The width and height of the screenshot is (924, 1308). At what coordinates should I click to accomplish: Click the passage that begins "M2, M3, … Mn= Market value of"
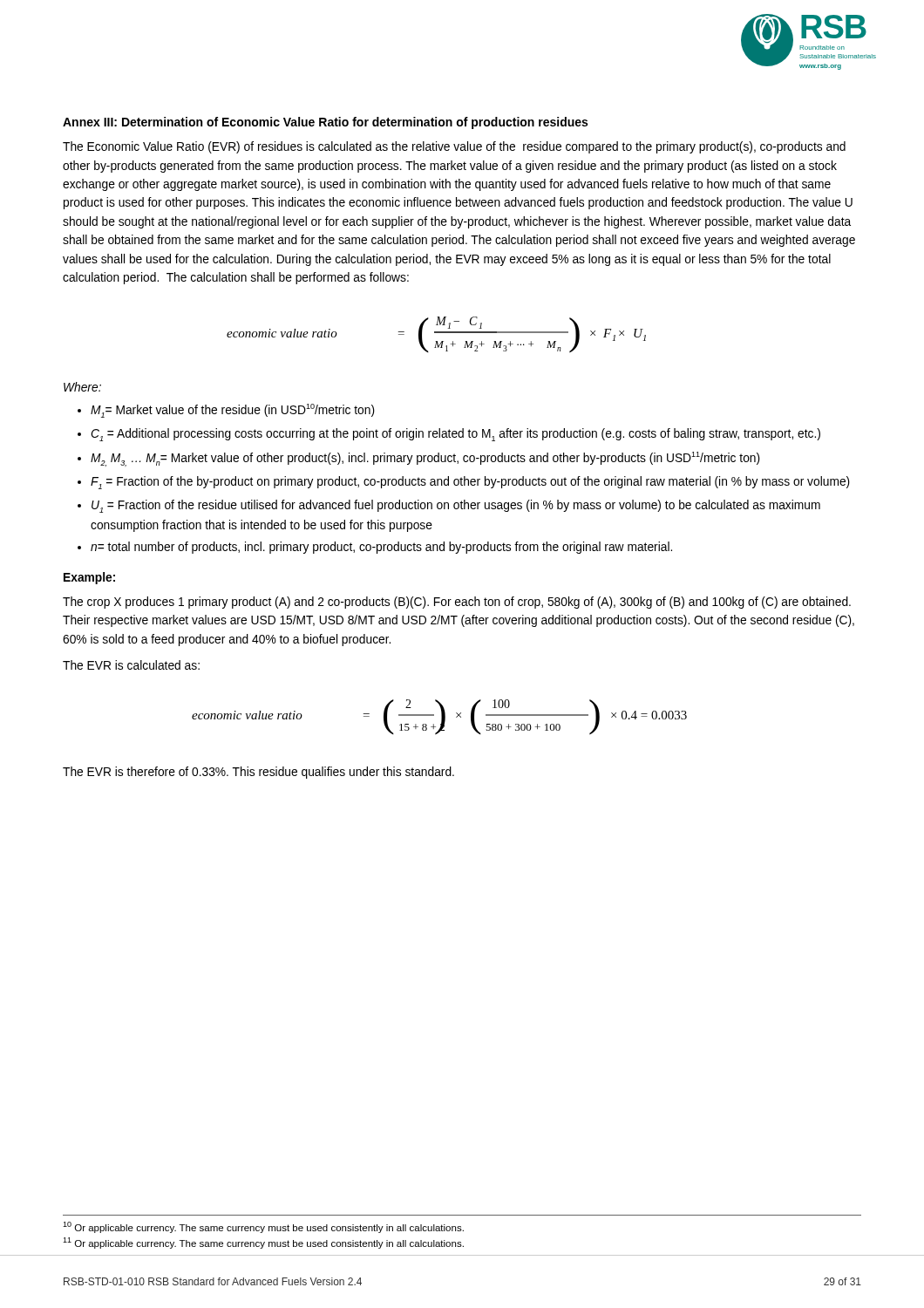click(425, 459)
